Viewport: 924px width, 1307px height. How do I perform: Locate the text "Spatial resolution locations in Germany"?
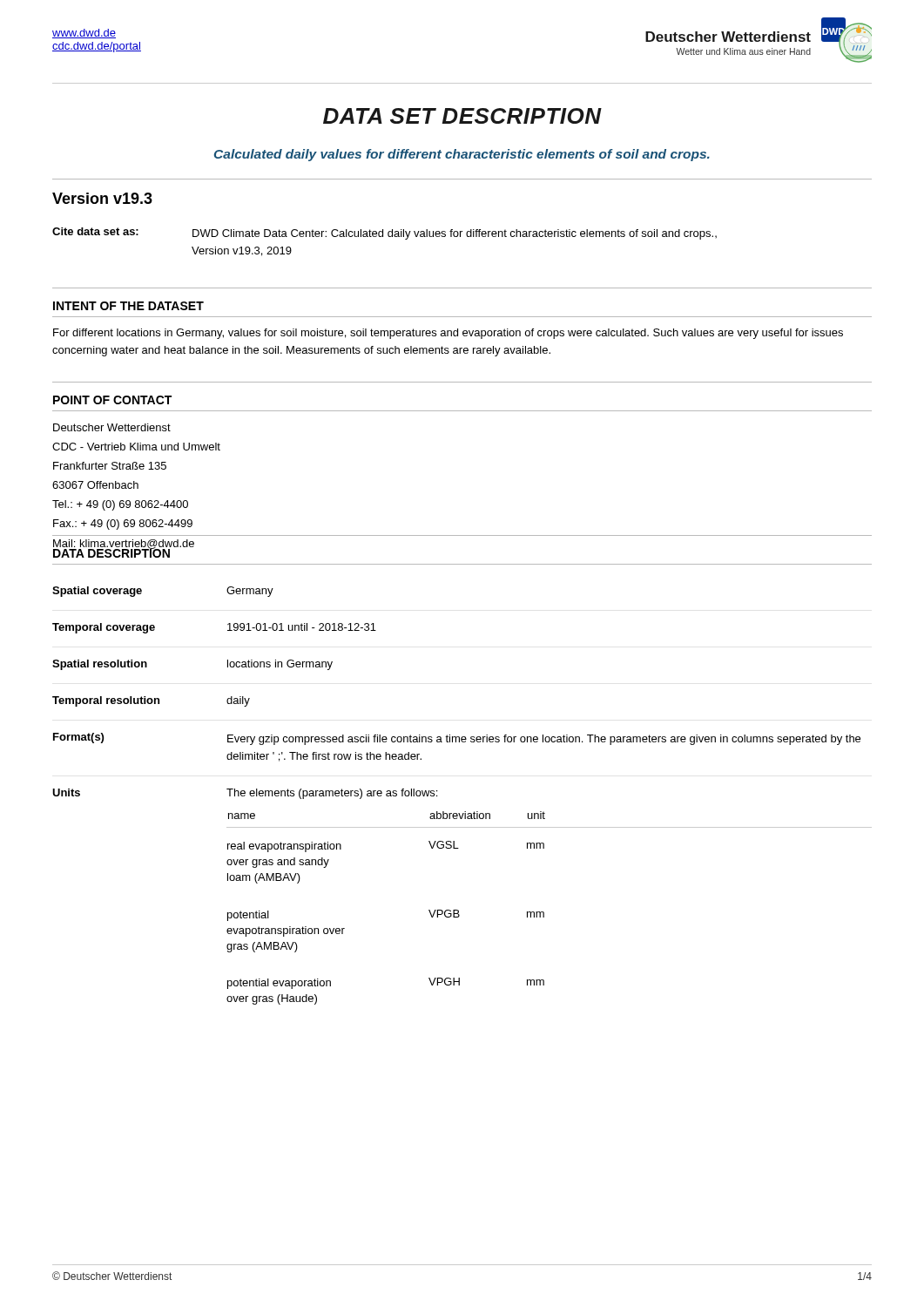click(98, 664)
